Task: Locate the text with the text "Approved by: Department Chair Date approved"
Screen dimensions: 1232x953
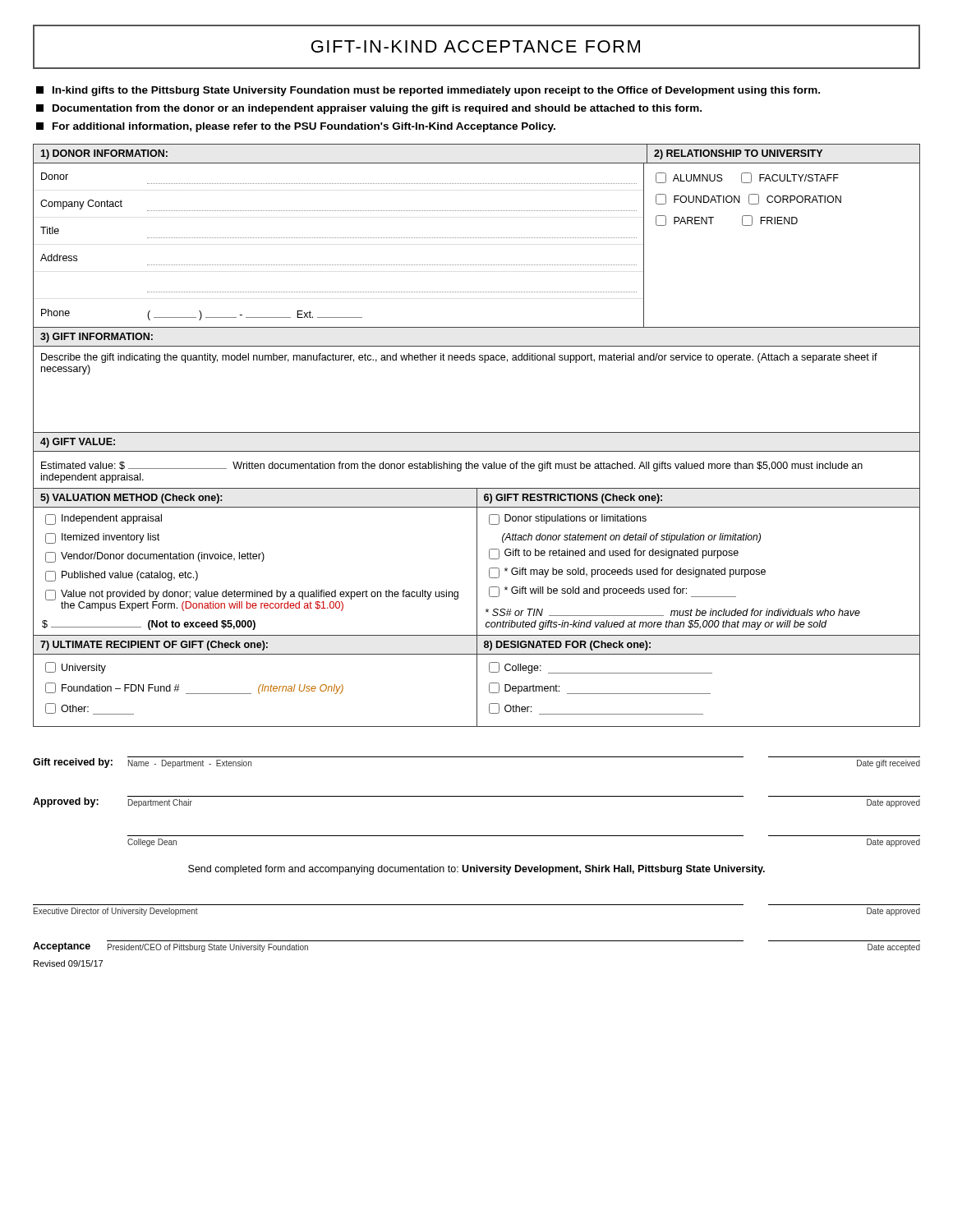Action: 476,794
